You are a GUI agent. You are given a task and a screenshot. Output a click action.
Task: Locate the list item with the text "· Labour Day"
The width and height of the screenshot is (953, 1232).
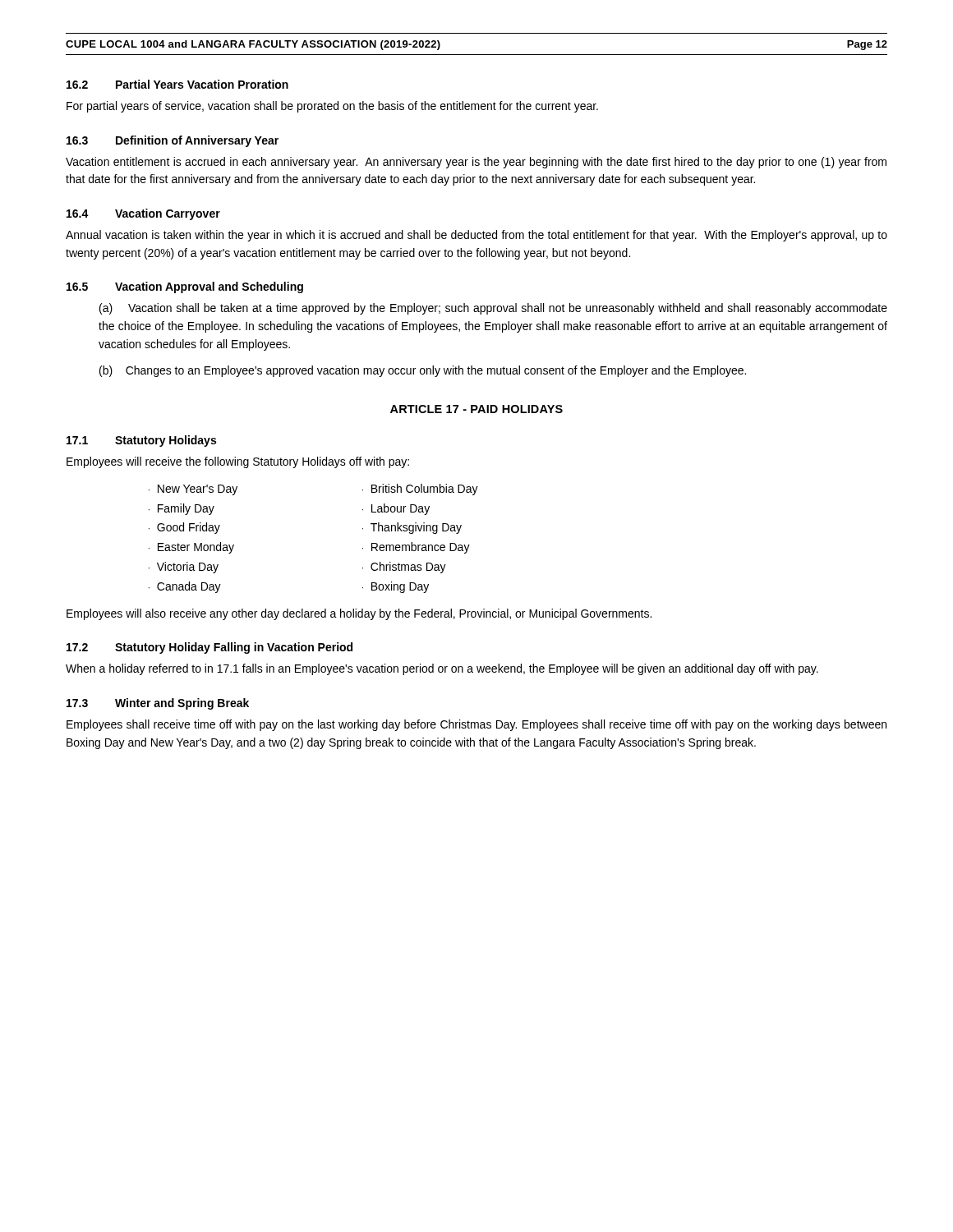click(396, 509)
